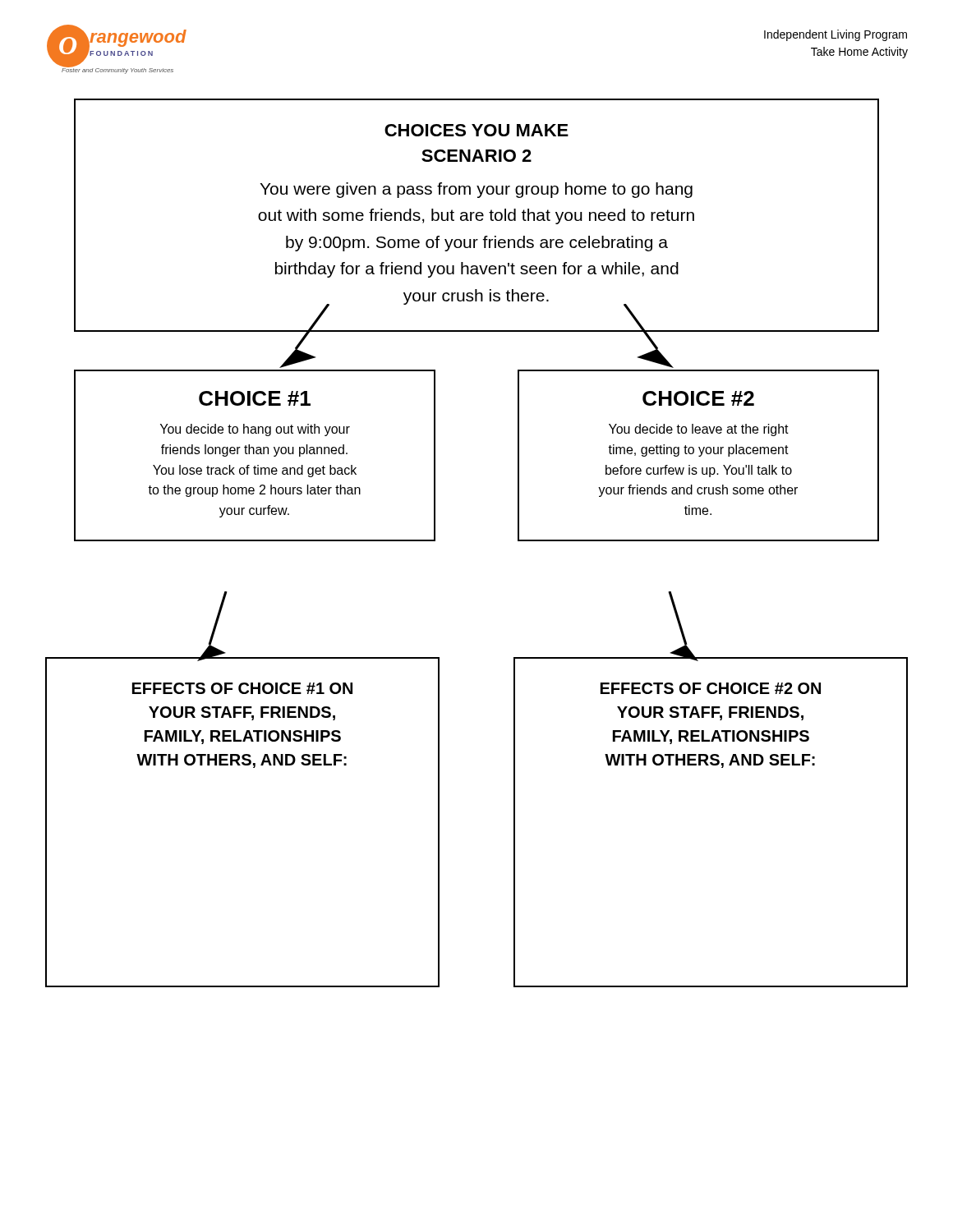Viewport: 953px width, 1232px height.
Task: Find the region starting "EFFECTS OF CHOICE #1 ON YOUR STAFF, FRIENDS,"
Action: [242, 724]
